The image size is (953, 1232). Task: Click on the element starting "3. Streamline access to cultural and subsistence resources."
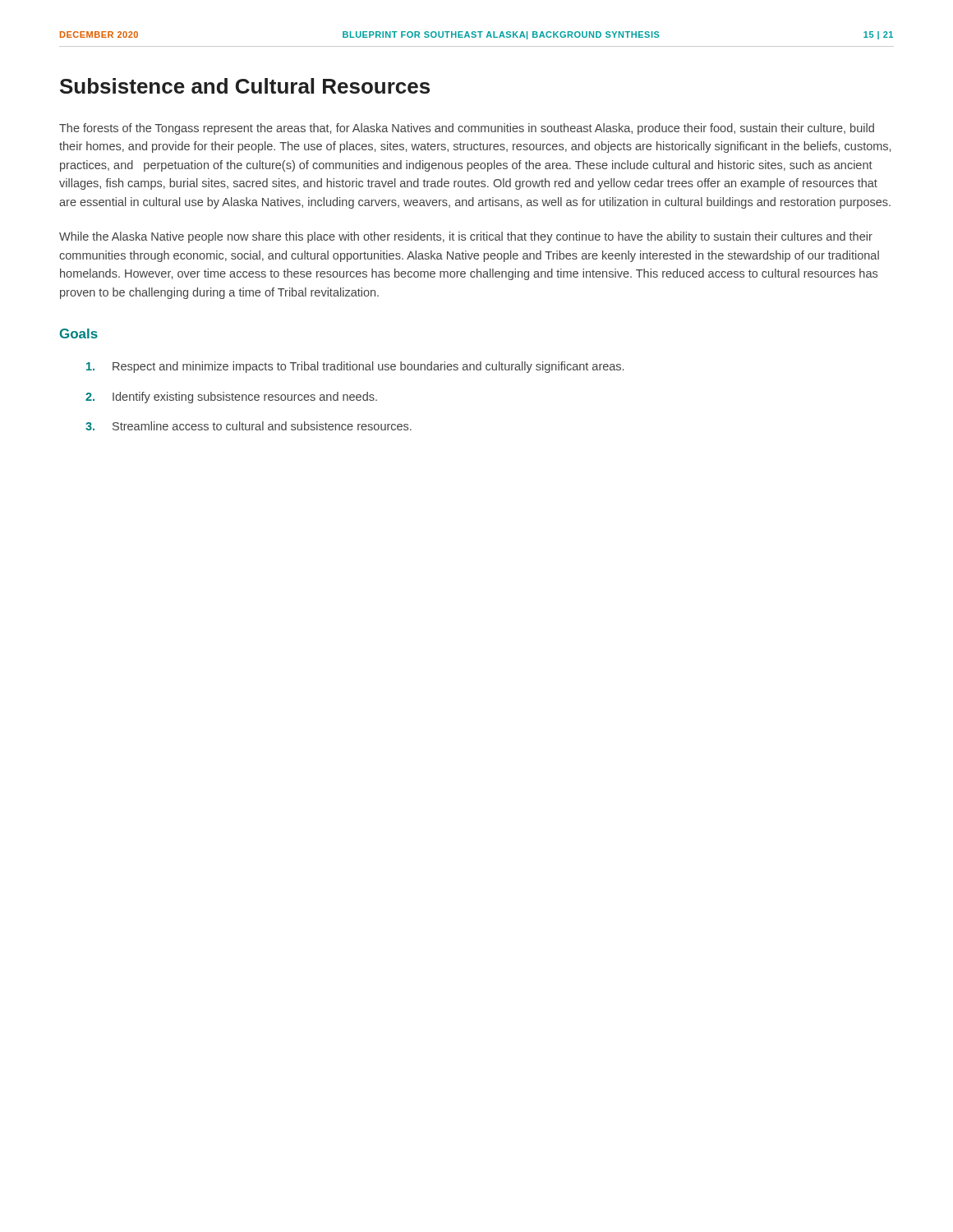pos(249,426)
